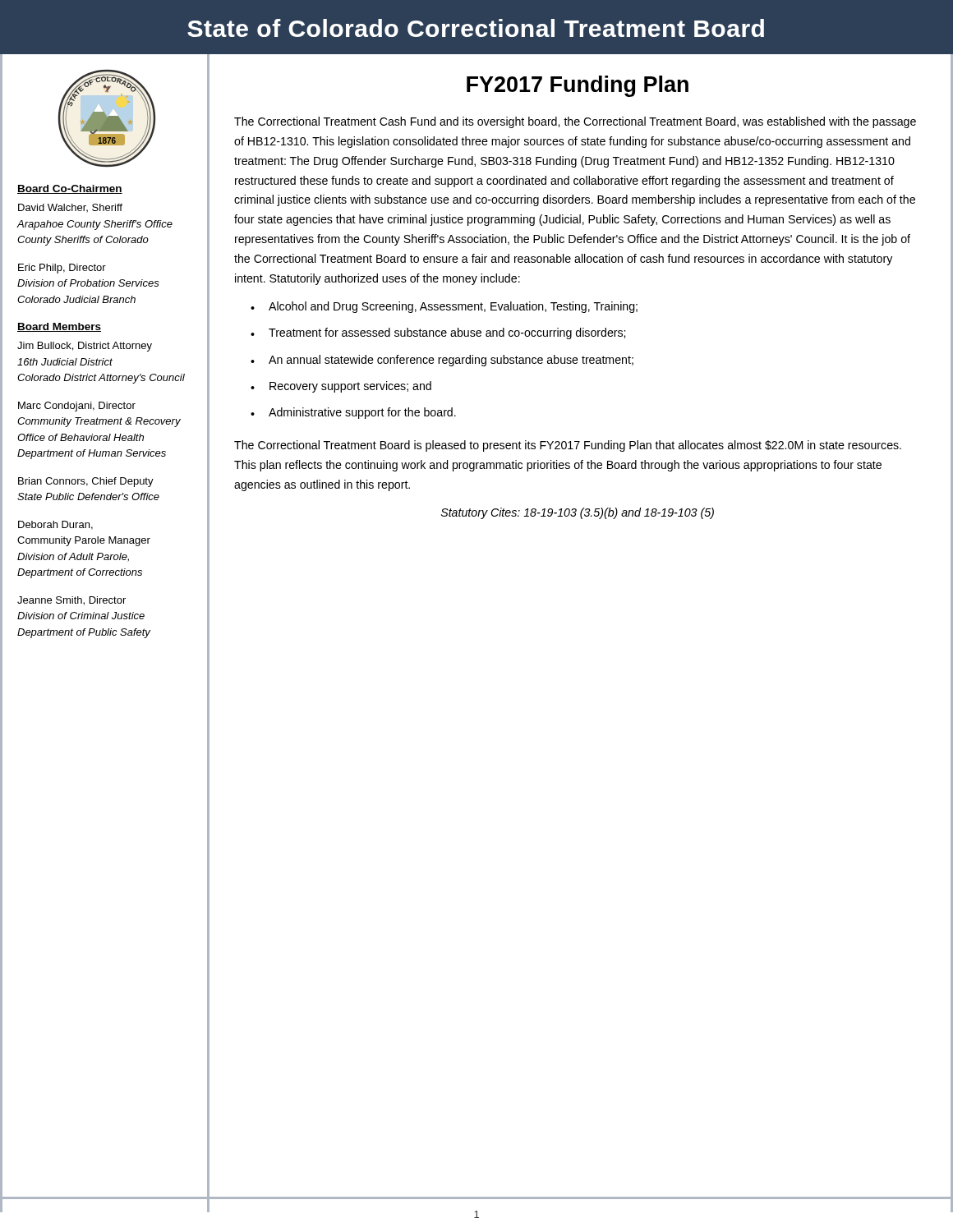Find the title that says "FY2017 Funding Plan"
The width and height of the screenshot is (953, 1232).
tap(578, 85)
